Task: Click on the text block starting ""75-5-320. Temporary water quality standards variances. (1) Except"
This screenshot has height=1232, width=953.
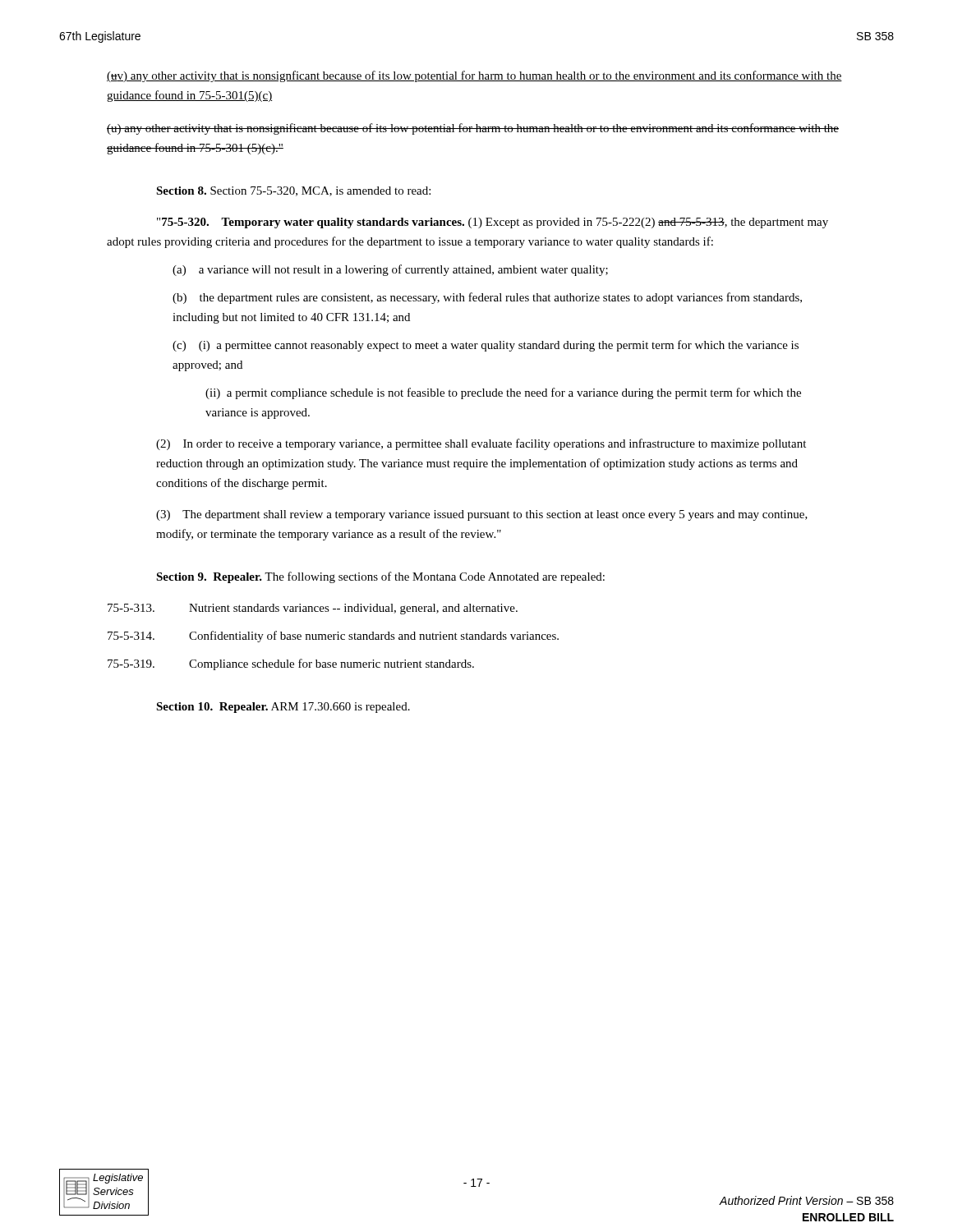Action: click(x=468, y=232)
